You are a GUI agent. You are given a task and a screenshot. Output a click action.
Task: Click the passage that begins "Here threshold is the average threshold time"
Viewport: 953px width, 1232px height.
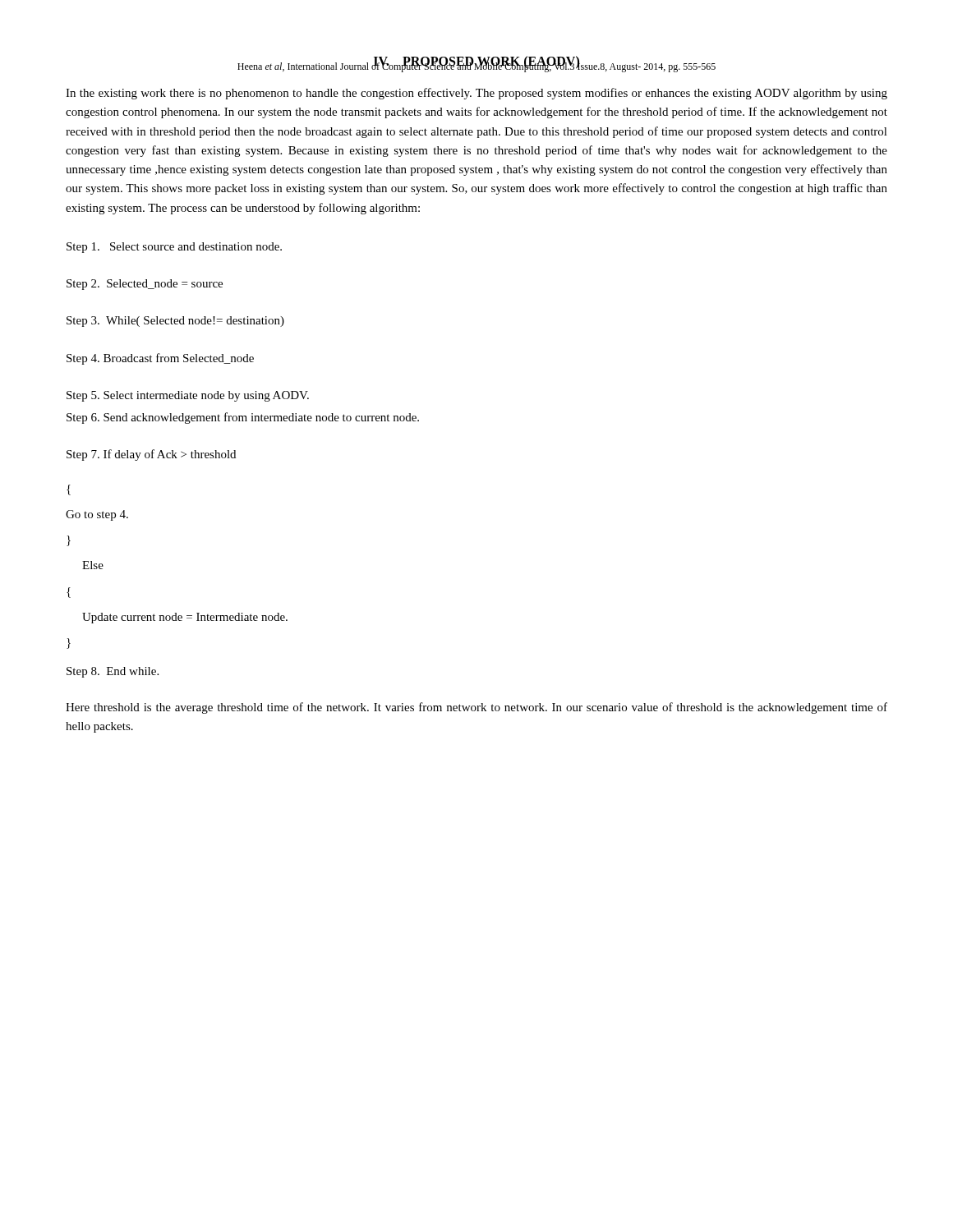[476, 716]
